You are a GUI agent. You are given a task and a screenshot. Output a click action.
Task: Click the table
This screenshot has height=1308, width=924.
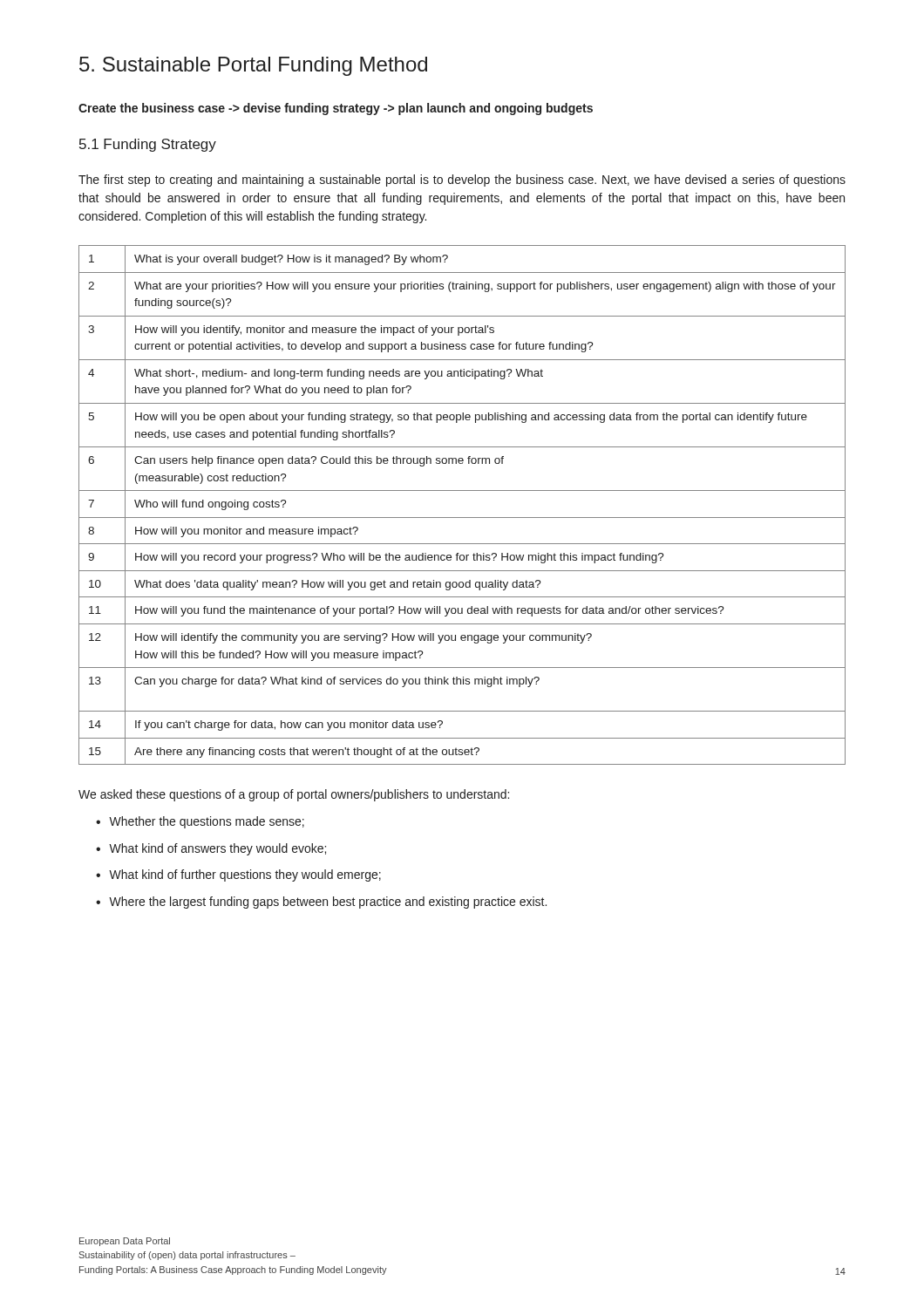[462, 505]
